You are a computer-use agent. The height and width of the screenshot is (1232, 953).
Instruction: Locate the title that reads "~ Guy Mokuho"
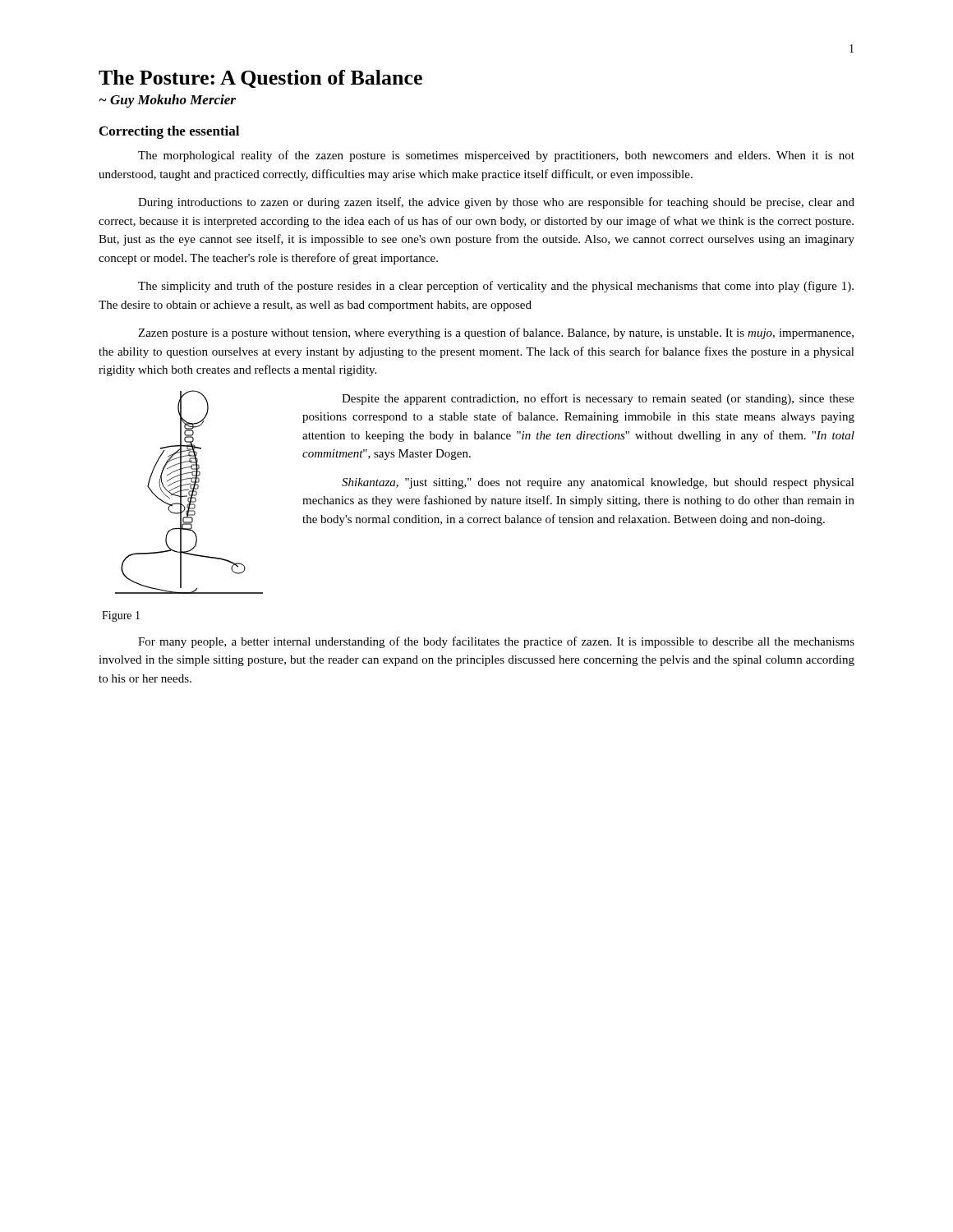point(167,100)
